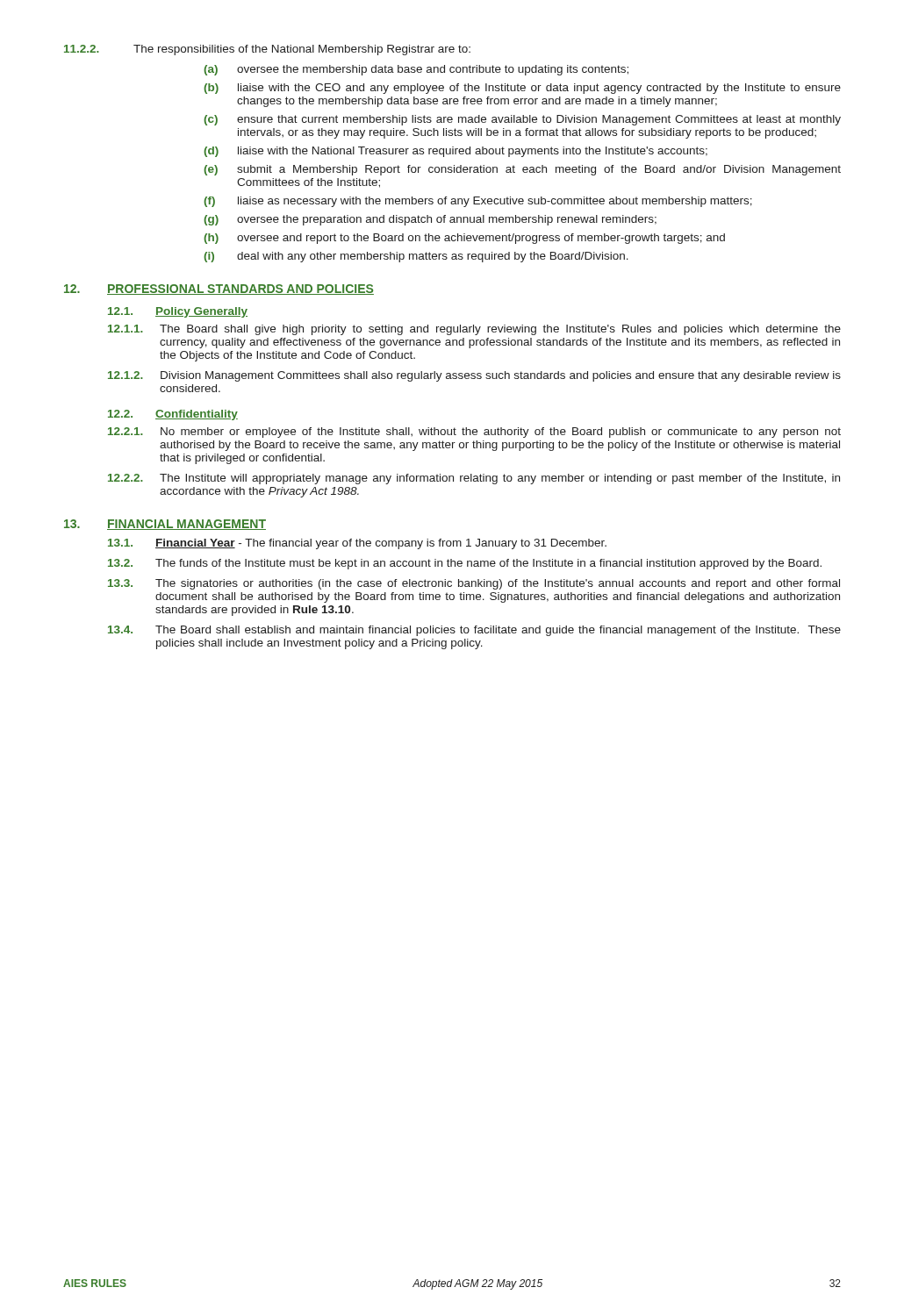Viewport: 904px width, 1316px height.
Task: Locate the list item with the text "(g) oversee the preparation and dispatch of"
Action: [522, 219]
